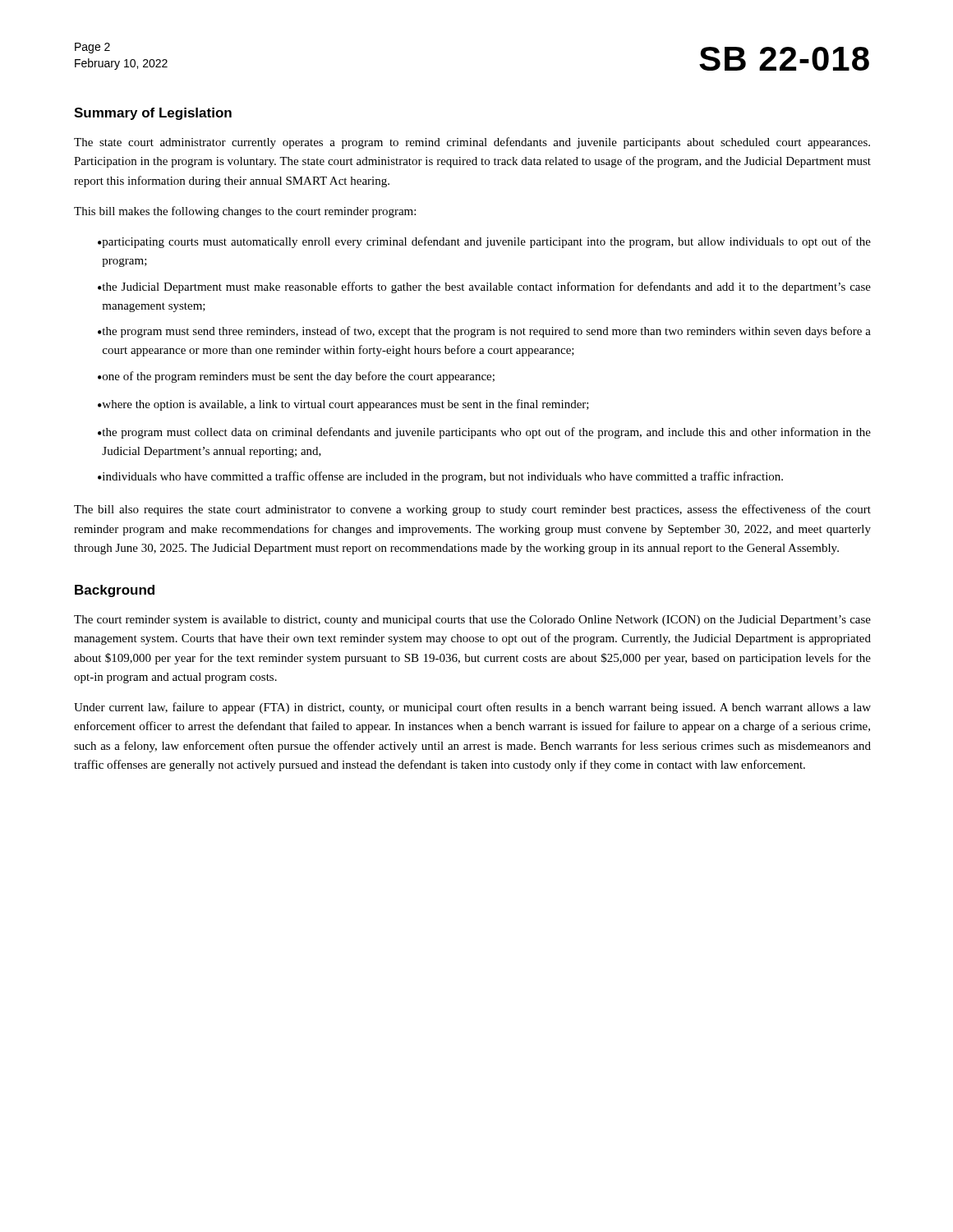Click on the list item that says "• one of the program"
953x1232 pixels.
coord(472,377)
